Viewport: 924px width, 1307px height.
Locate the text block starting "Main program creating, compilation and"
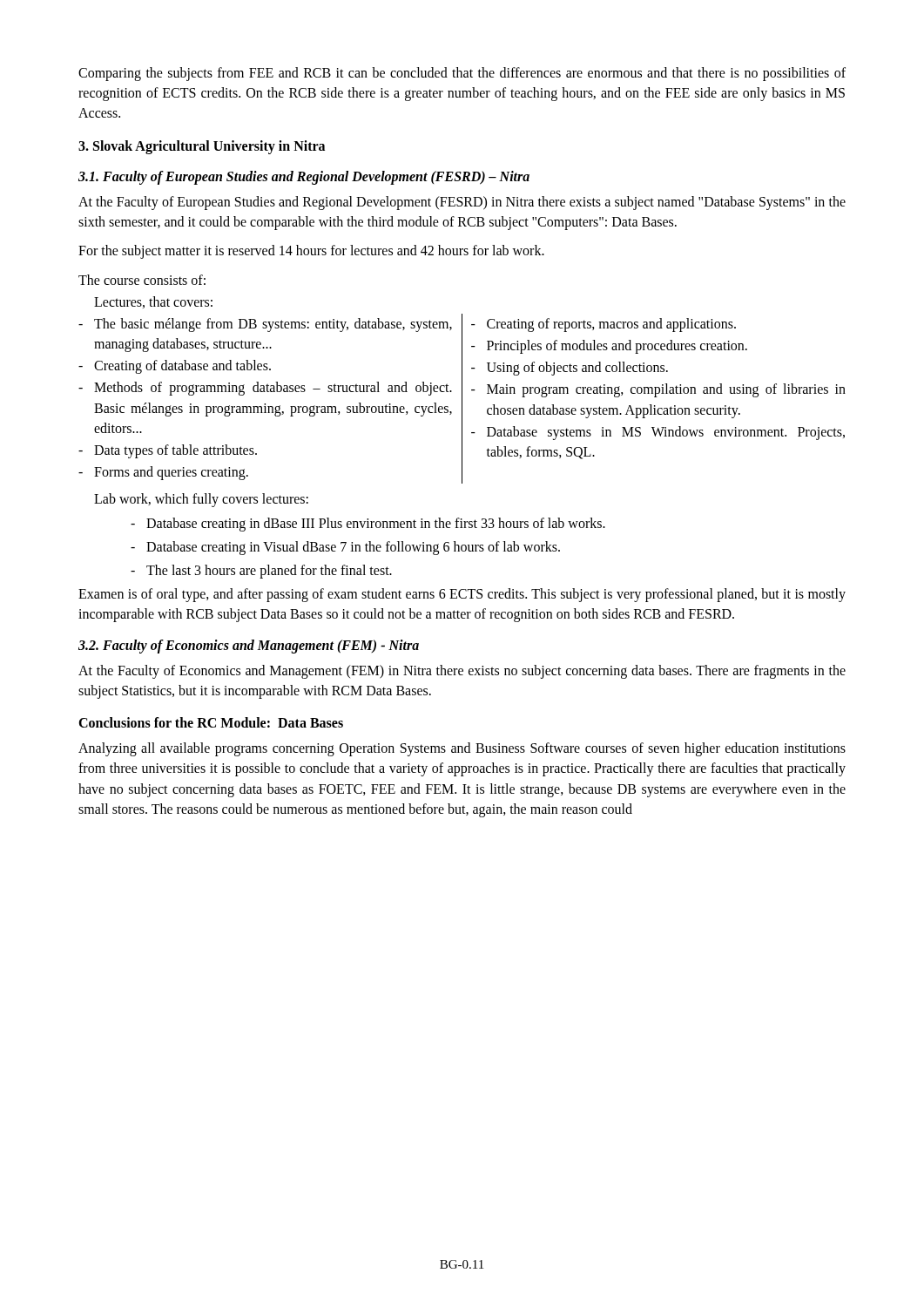[x=658, y=400]
